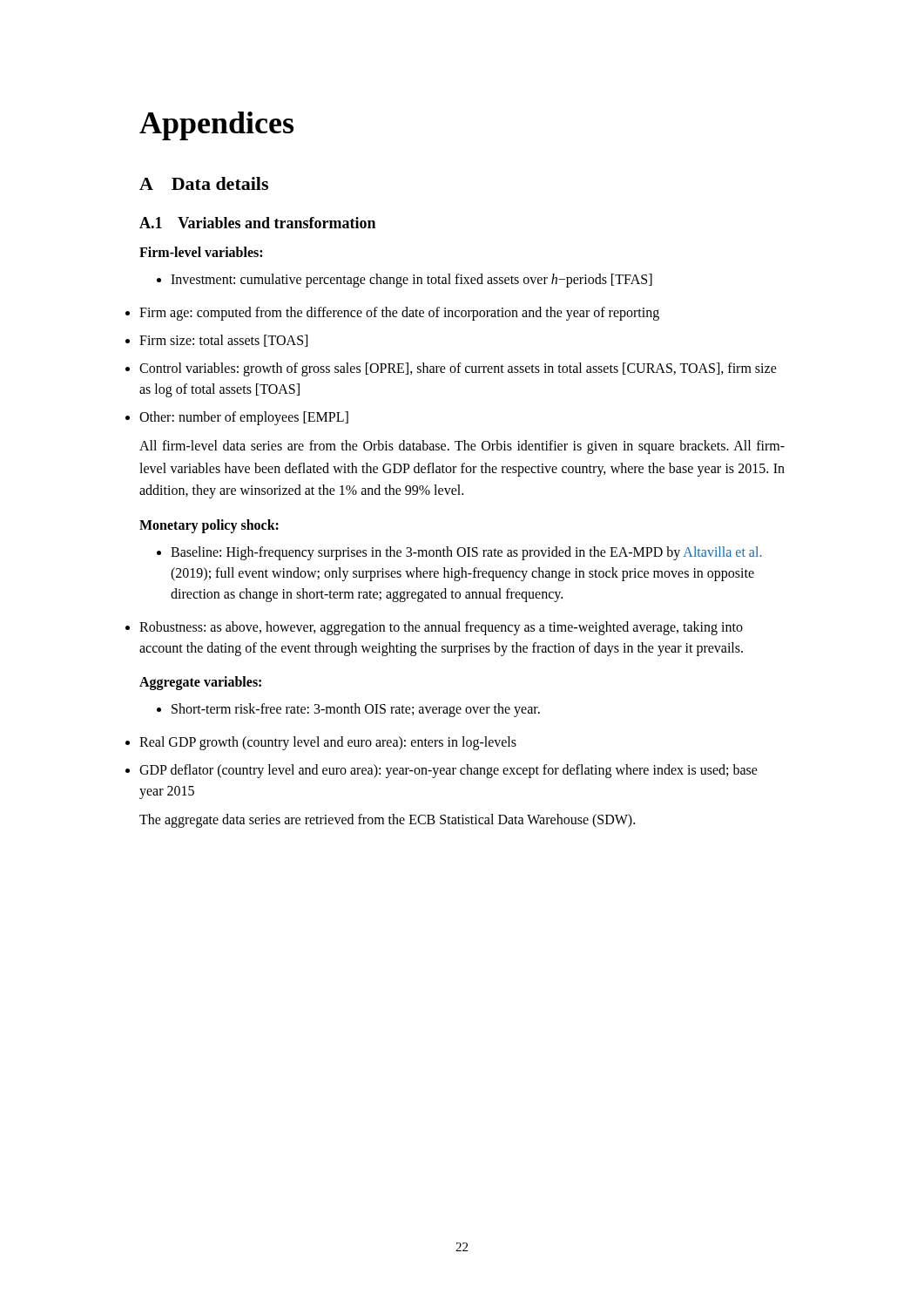
Task: Point to "A.1 Variables and transformation"
Action: [x=257, y=223]
